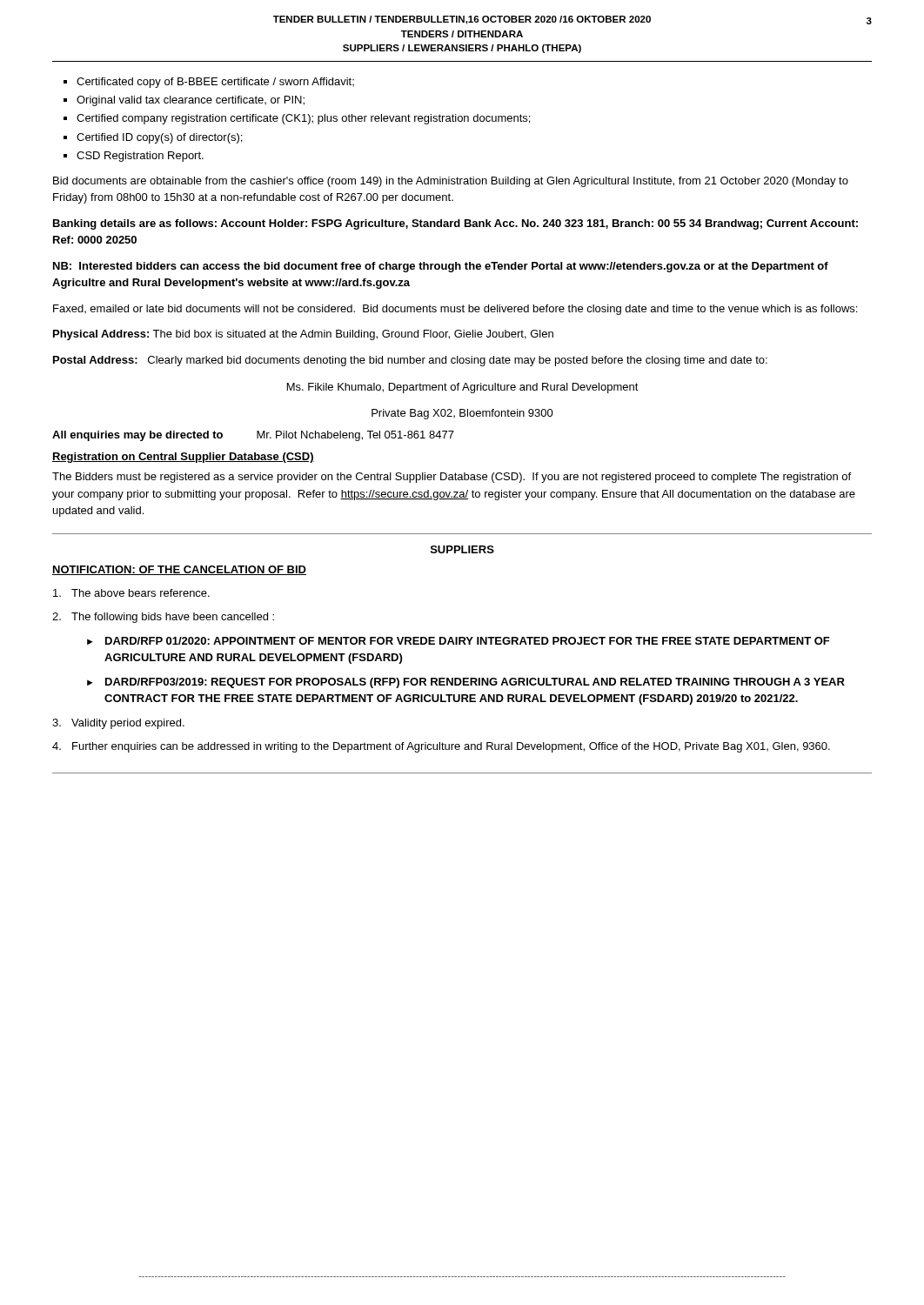Find the text block that says "Physical Address: The bid"

coord(303,334)
